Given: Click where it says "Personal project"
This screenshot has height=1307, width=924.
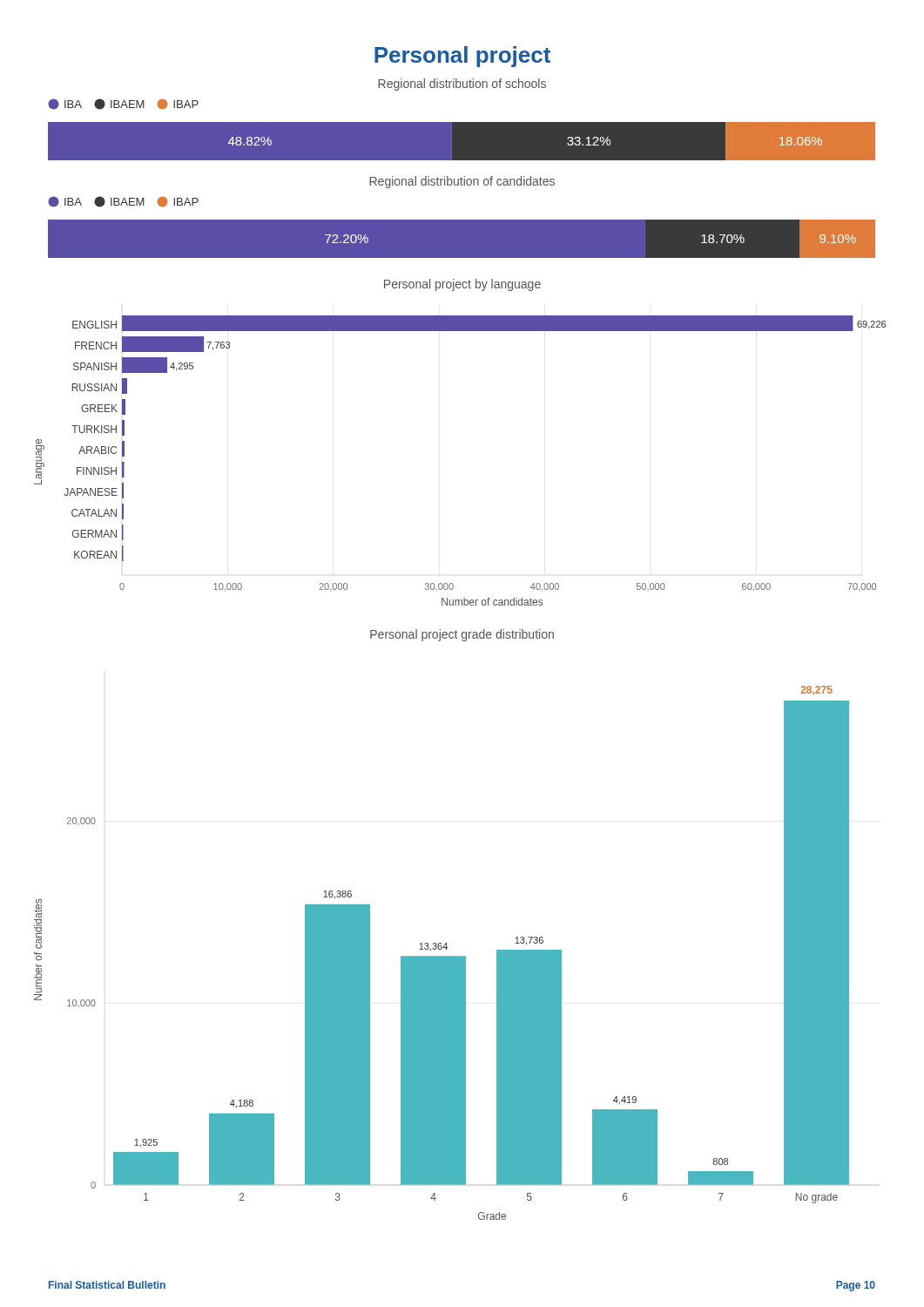Looking at the screenshot, I should click(462, 55).
